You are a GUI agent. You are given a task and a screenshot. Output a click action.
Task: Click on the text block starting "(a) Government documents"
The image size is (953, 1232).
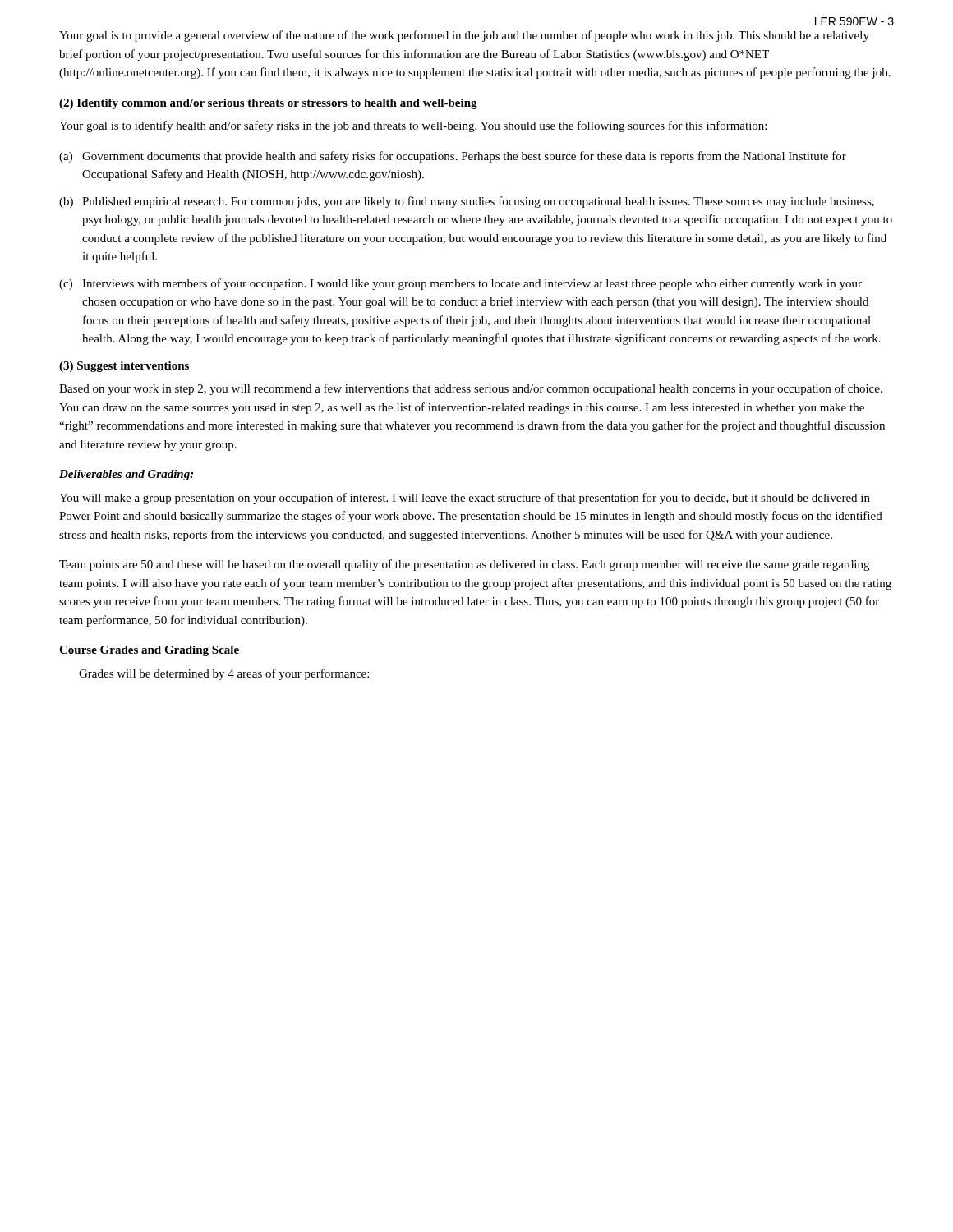(476, 165)
